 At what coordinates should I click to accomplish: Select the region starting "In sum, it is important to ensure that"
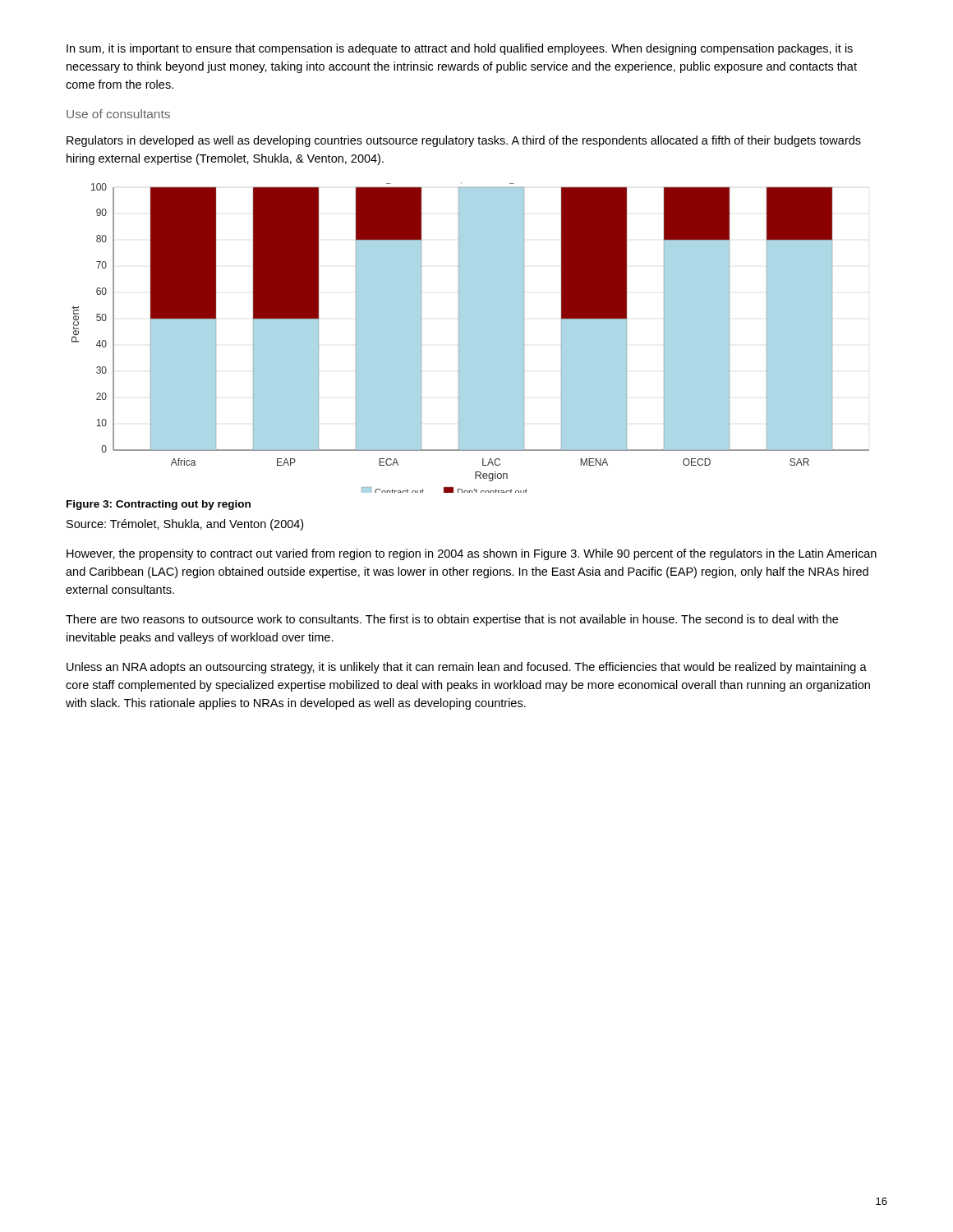click(x=461, y=67)
